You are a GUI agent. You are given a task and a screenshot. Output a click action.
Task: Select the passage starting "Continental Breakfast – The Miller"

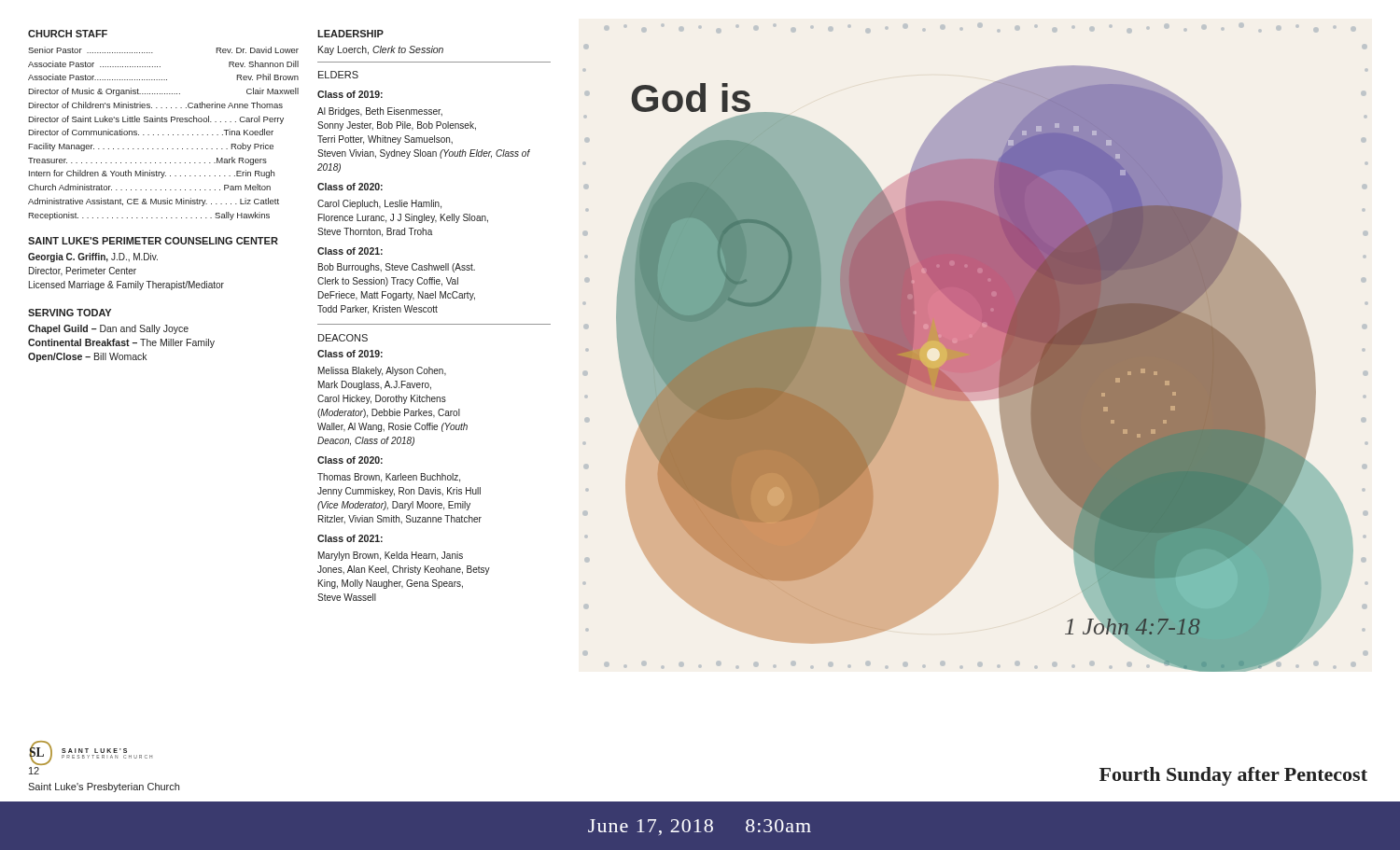click(121, 343)
